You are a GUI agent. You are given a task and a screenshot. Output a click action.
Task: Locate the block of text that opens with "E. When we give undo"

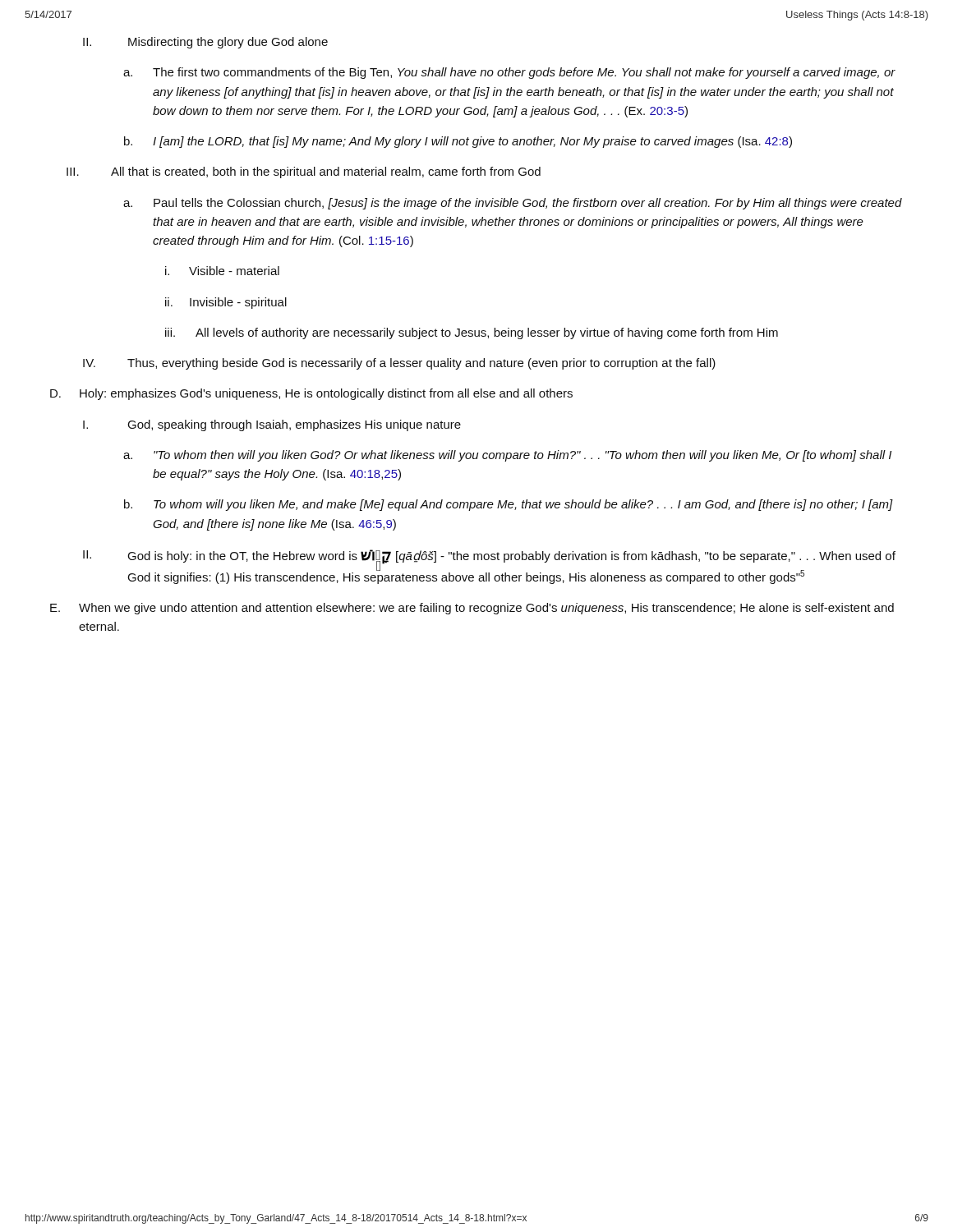click(476, 617)
